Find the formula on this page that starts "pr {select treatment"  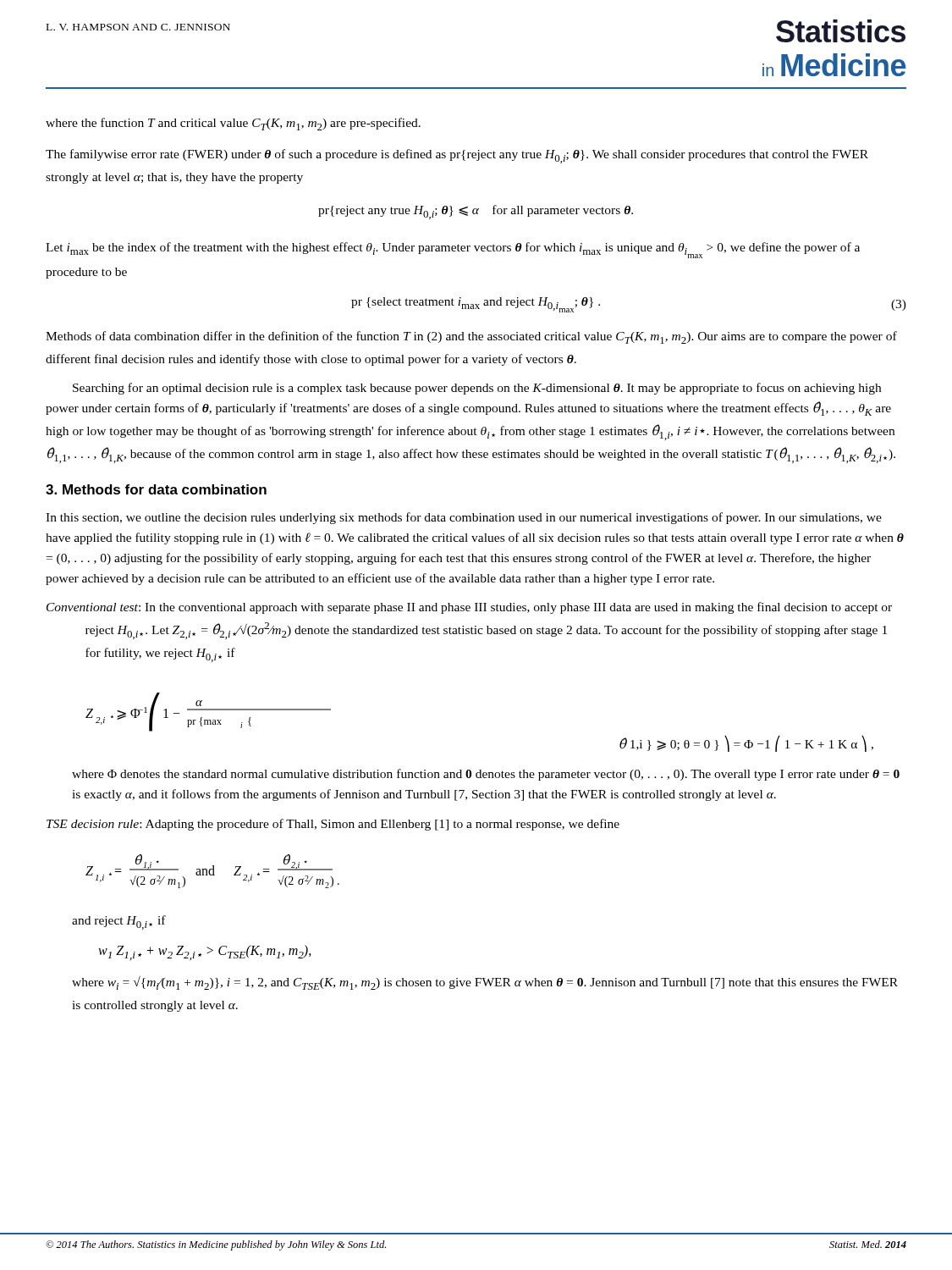pos(476,304)
